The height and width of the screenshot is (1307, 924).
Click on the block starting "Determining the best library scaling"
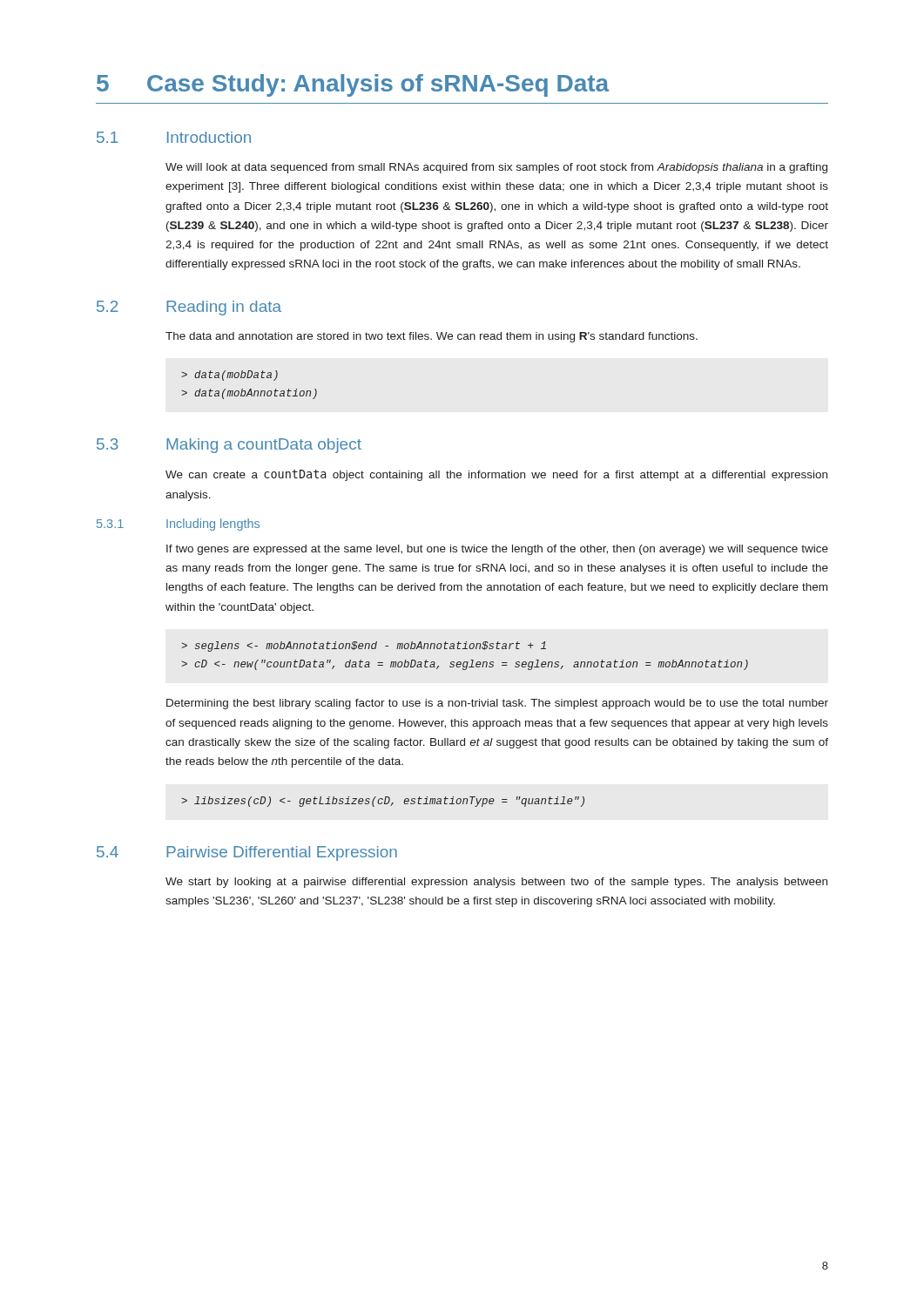coord(497,732)
